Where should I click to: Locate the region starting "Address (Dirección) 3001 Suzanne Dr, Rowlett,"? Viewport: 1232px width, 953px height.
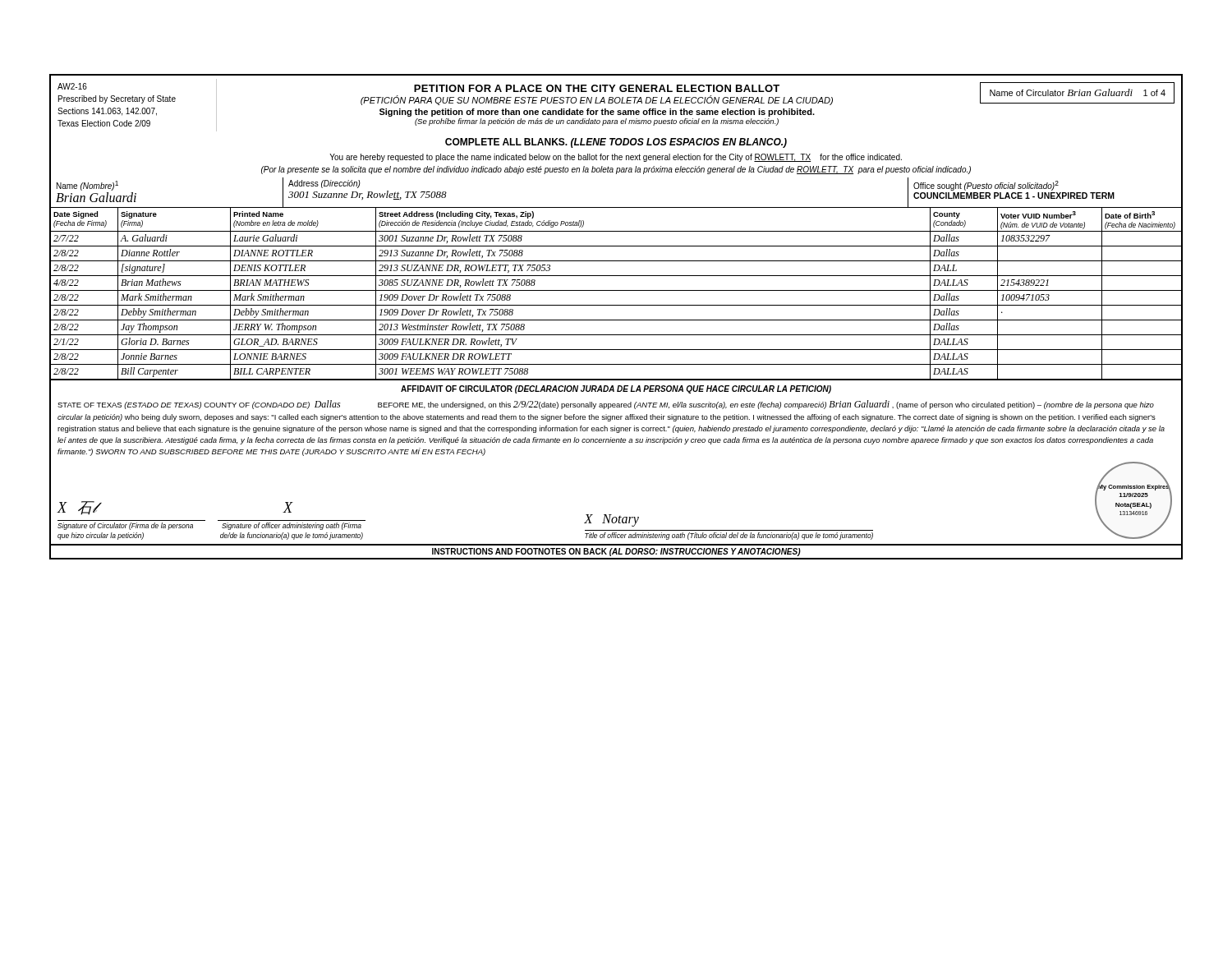point(367,190)
